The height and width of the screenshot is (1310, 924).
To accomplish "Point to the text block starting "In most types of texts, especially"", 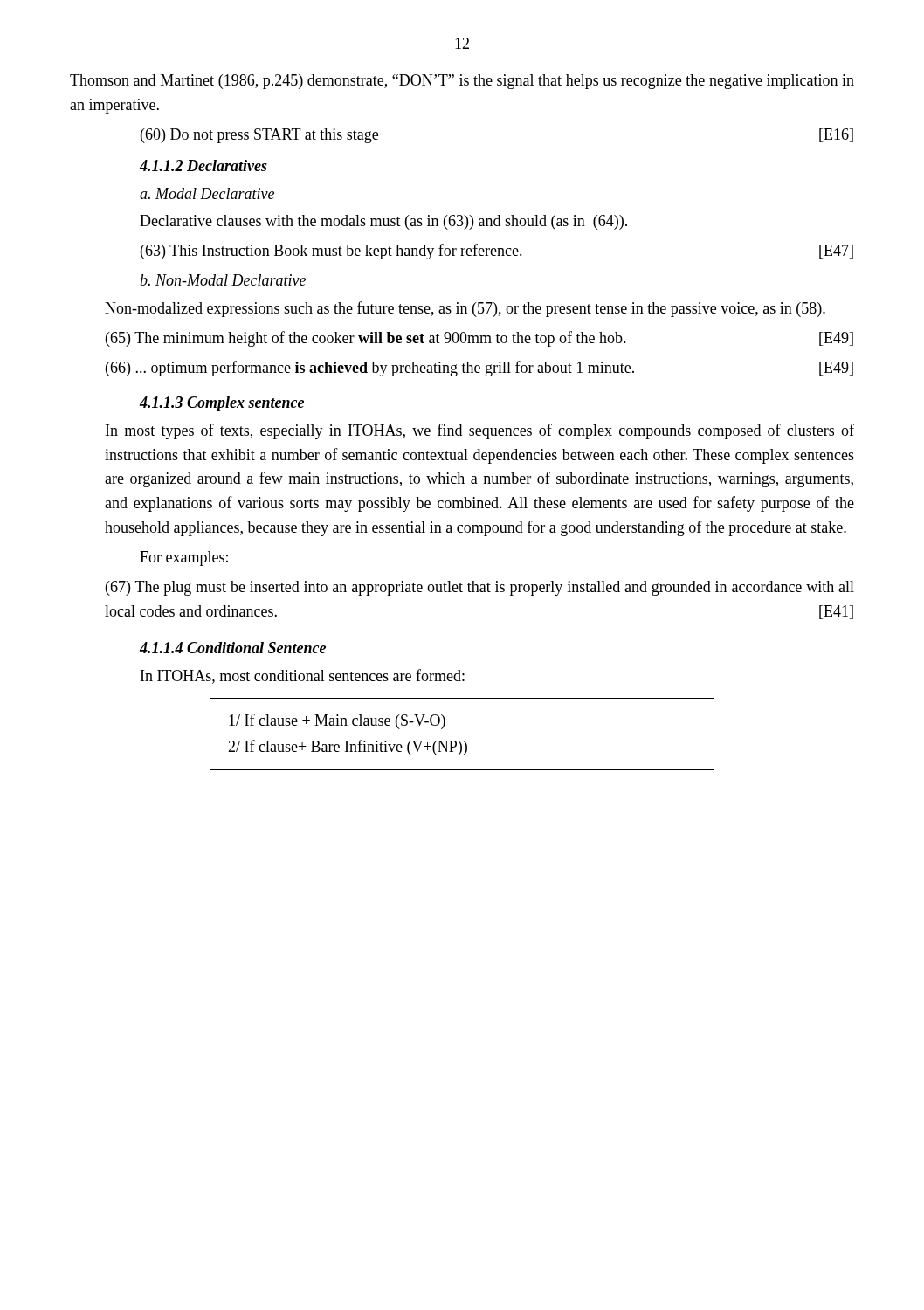I will coord(479,479).
